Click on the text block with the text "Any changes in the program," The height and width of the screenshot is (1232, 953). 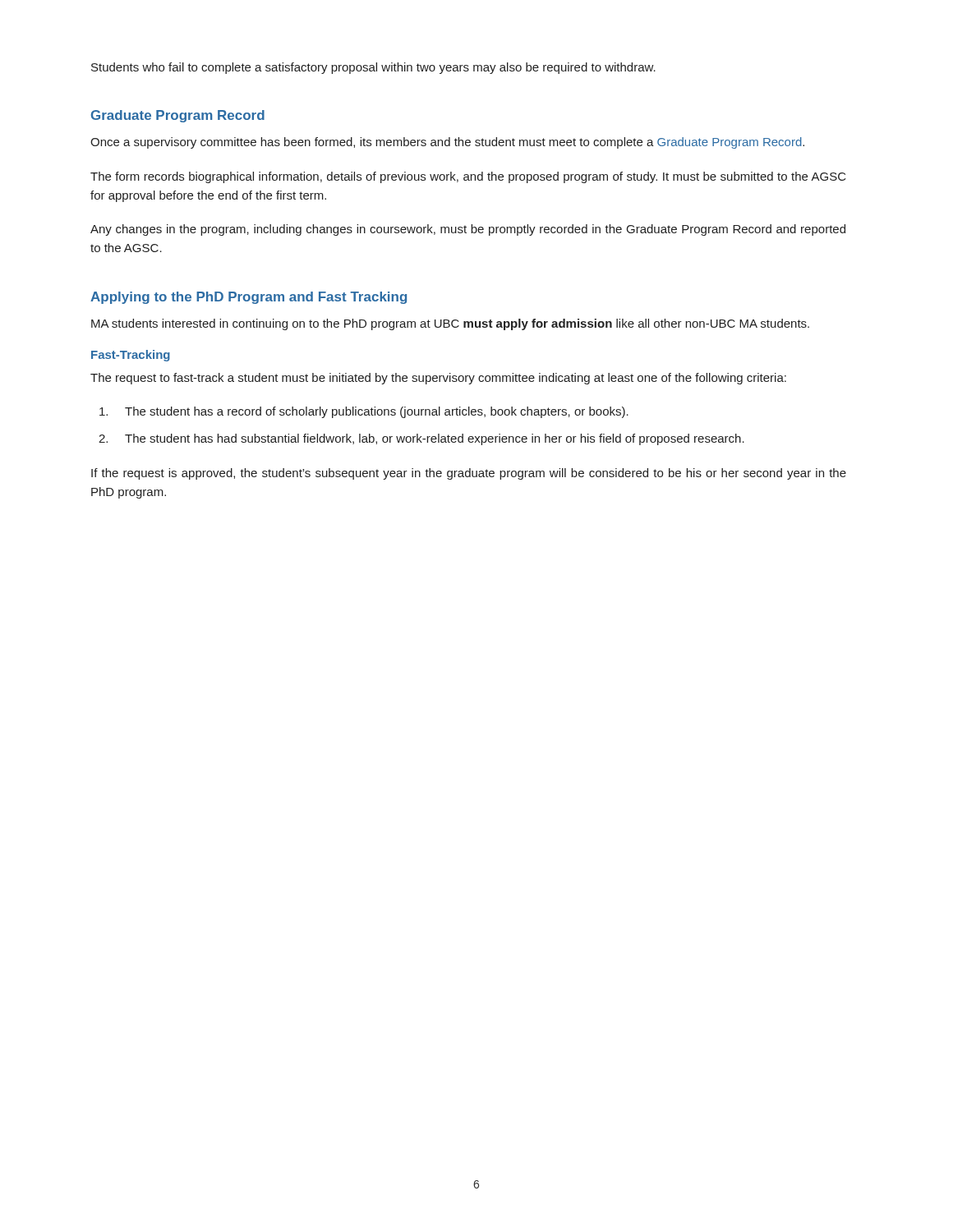pos(468,238)
